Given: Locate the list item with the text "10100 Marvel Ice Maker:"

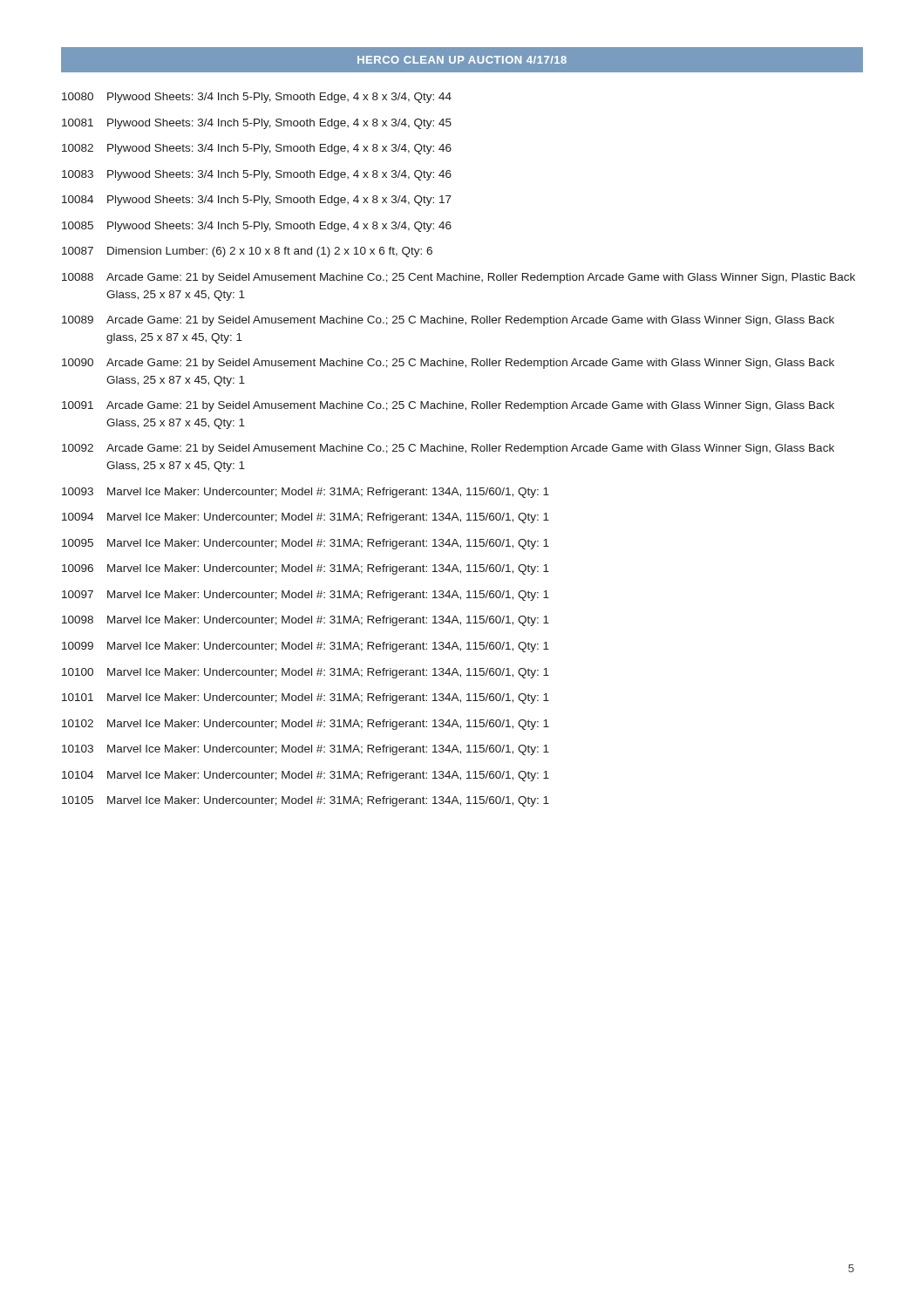Looking at the screenshot, I should point(305,672).
